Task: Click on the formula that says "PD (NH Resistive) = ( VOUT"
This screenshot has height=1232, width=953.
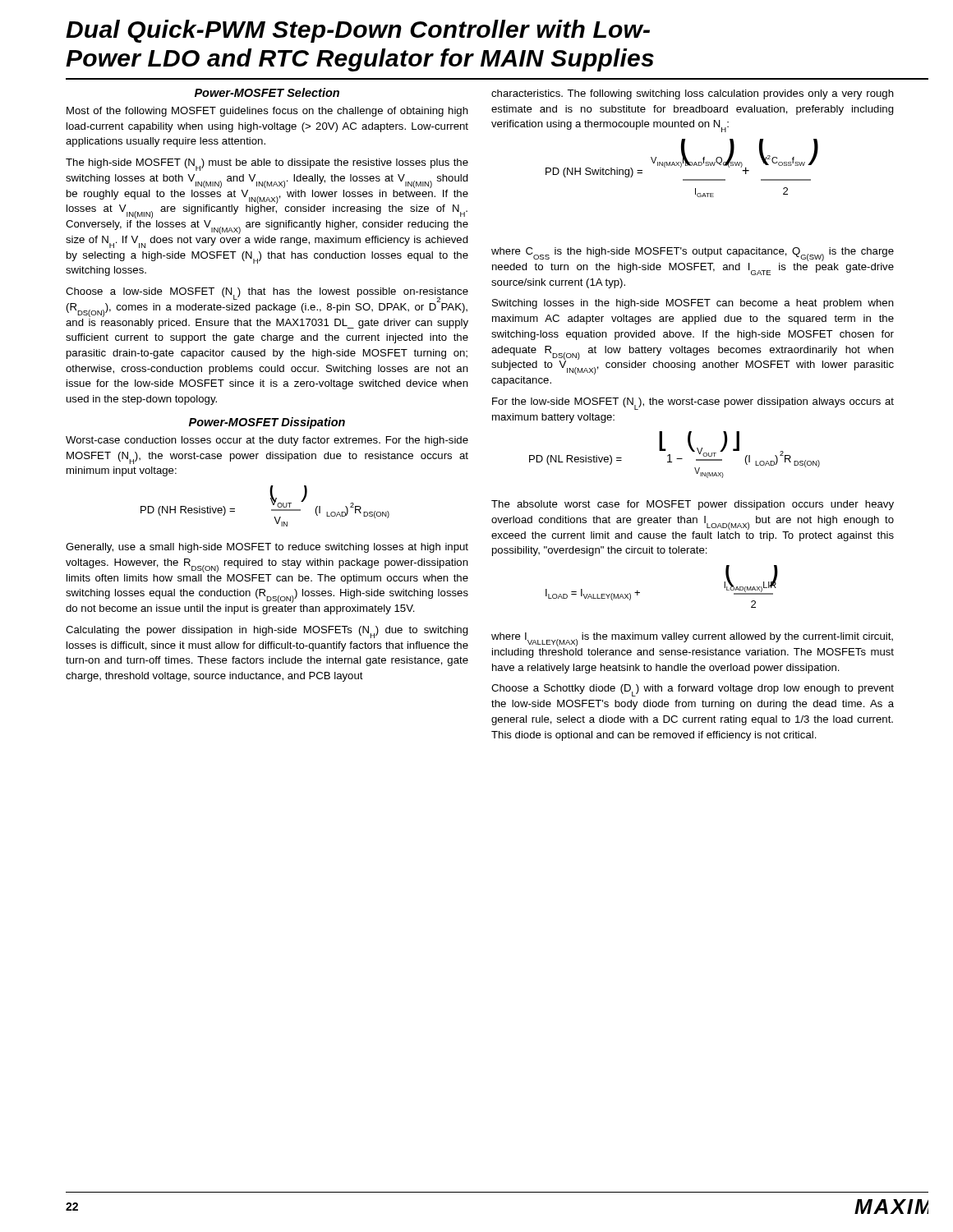Action: click(267, 509)
